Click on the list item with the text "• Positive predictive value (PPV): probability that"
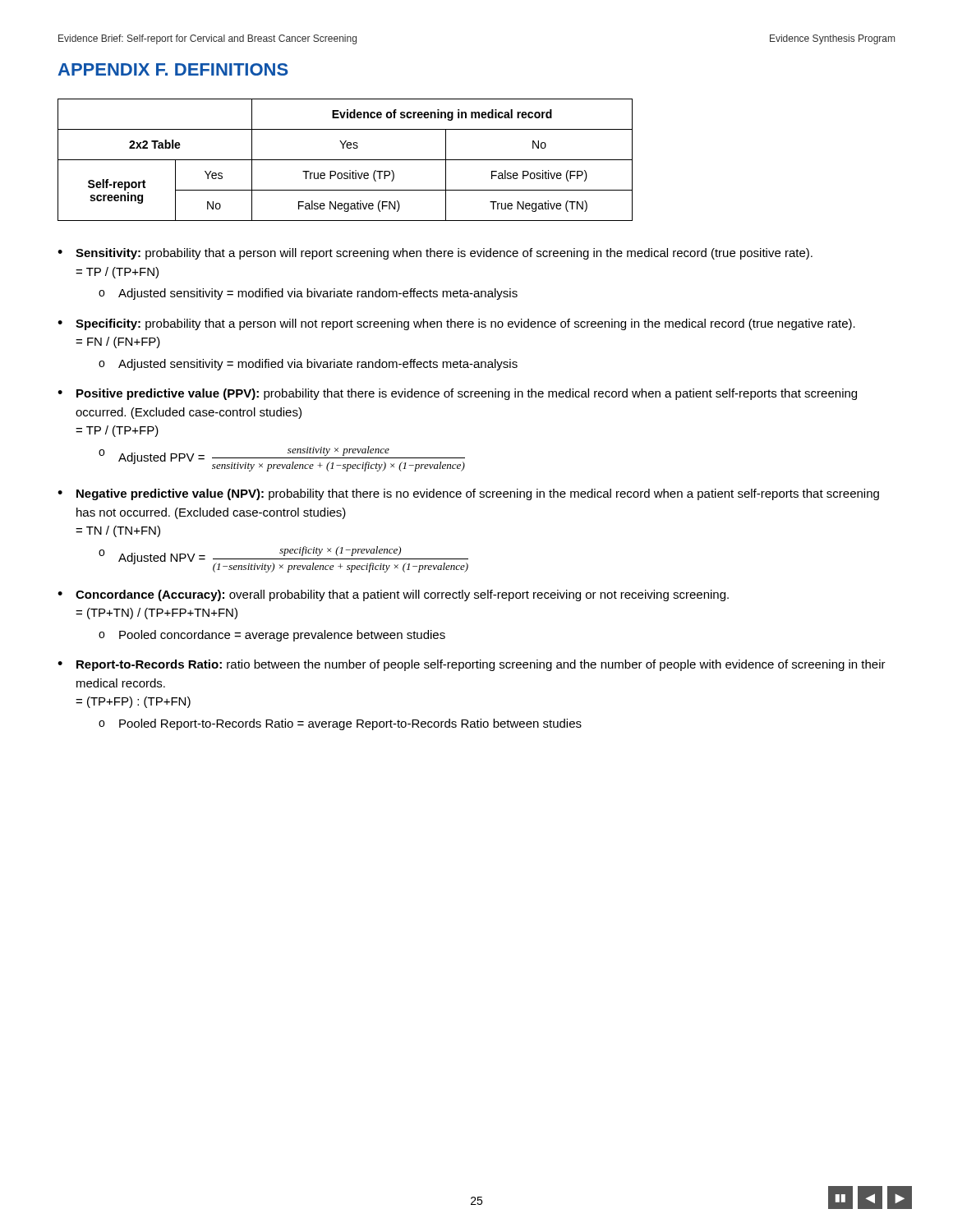 pos(457,394)
